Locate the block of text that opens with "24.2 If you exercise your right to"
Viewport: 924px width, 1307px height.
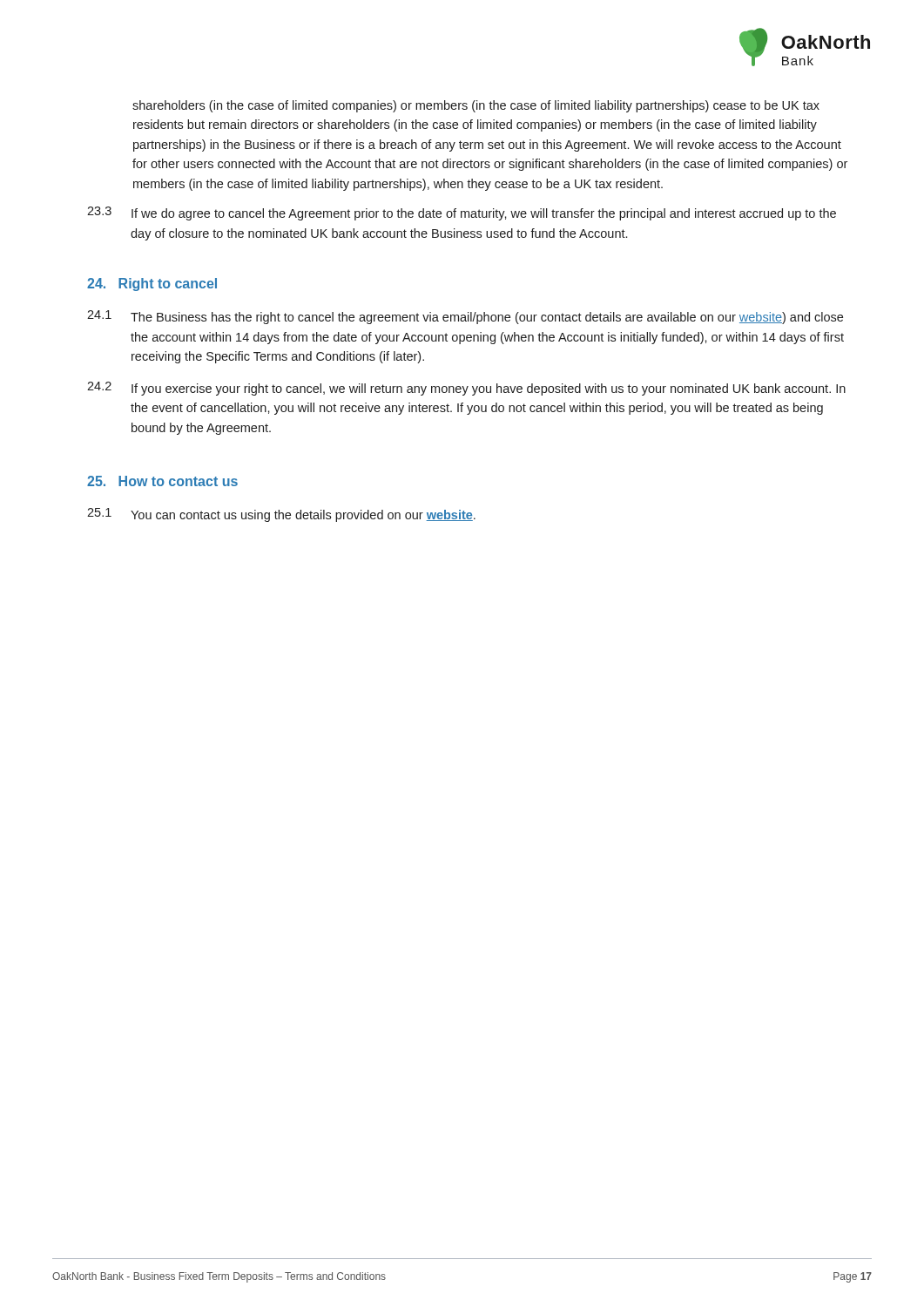pyautogui.click(x=471, y=408)
